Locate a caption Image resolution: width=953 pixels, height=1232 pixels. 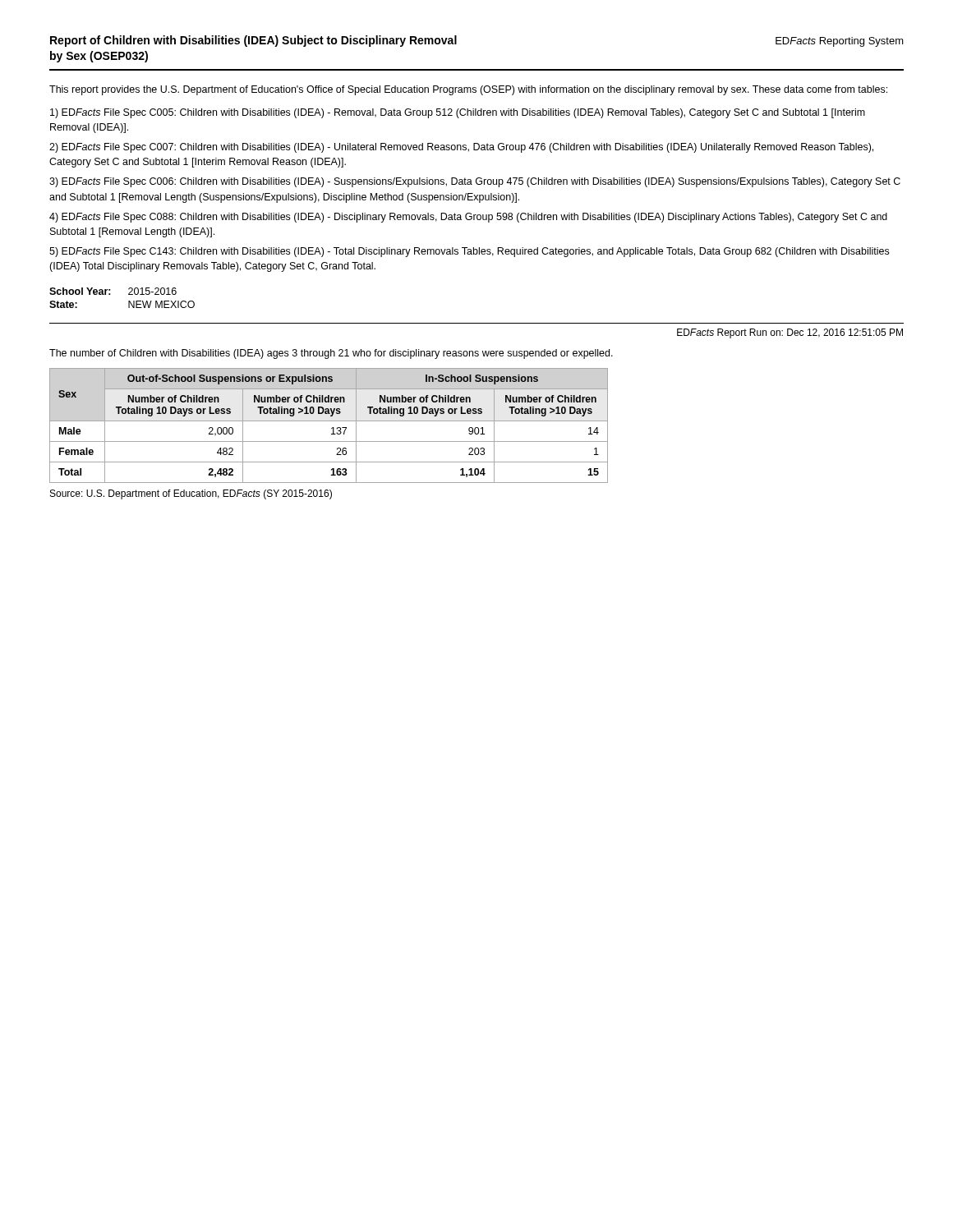click(191, 493)
